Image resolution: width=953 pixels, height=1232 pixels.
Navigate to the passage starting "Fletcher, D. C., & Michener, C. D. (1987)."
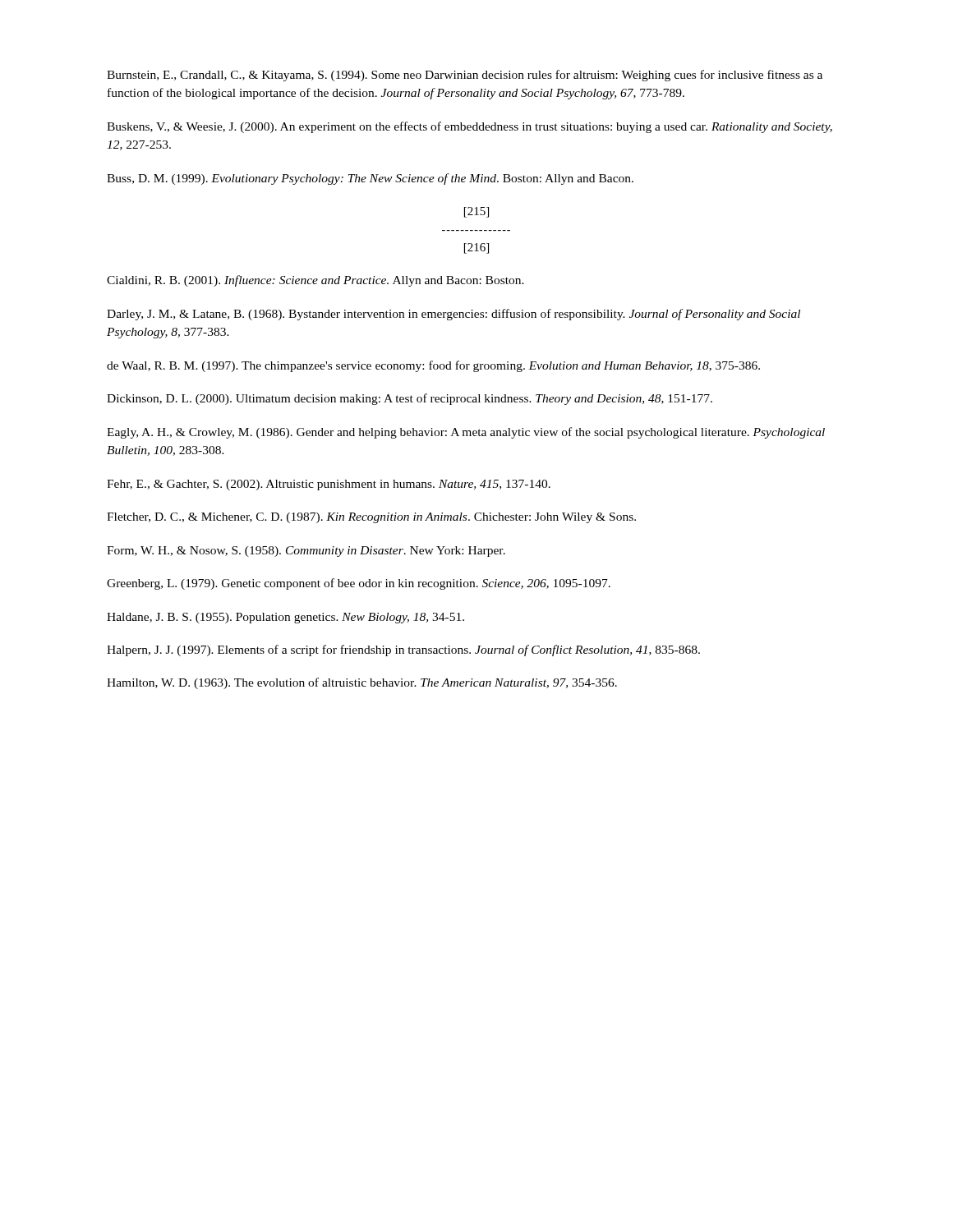click(x=372, y=516)
